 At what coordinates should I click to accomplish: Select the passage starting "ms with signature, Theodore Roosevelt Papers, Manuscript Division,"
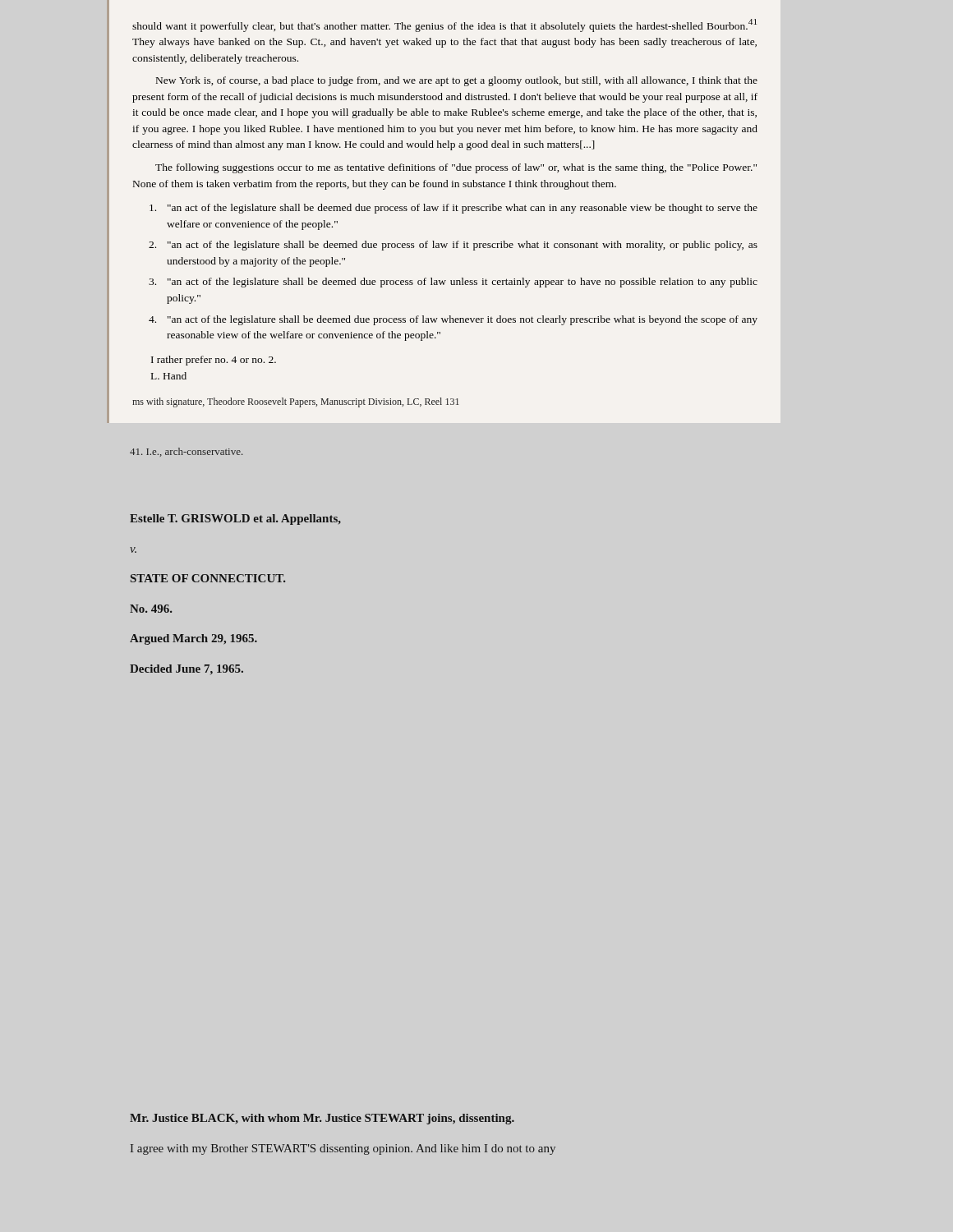coord(296,402)
